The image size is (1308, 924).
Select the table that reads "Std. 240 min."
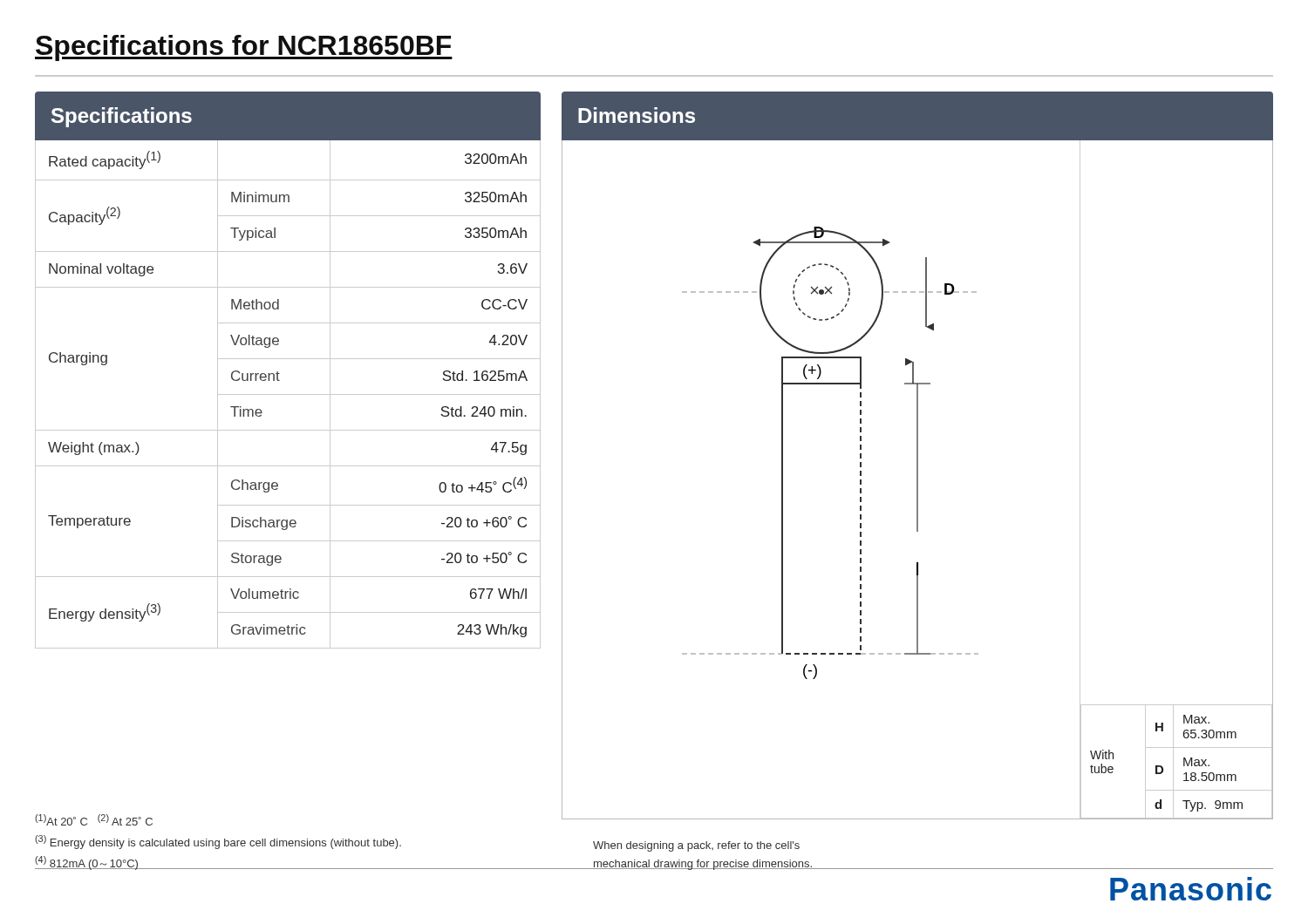pos(288,395)
